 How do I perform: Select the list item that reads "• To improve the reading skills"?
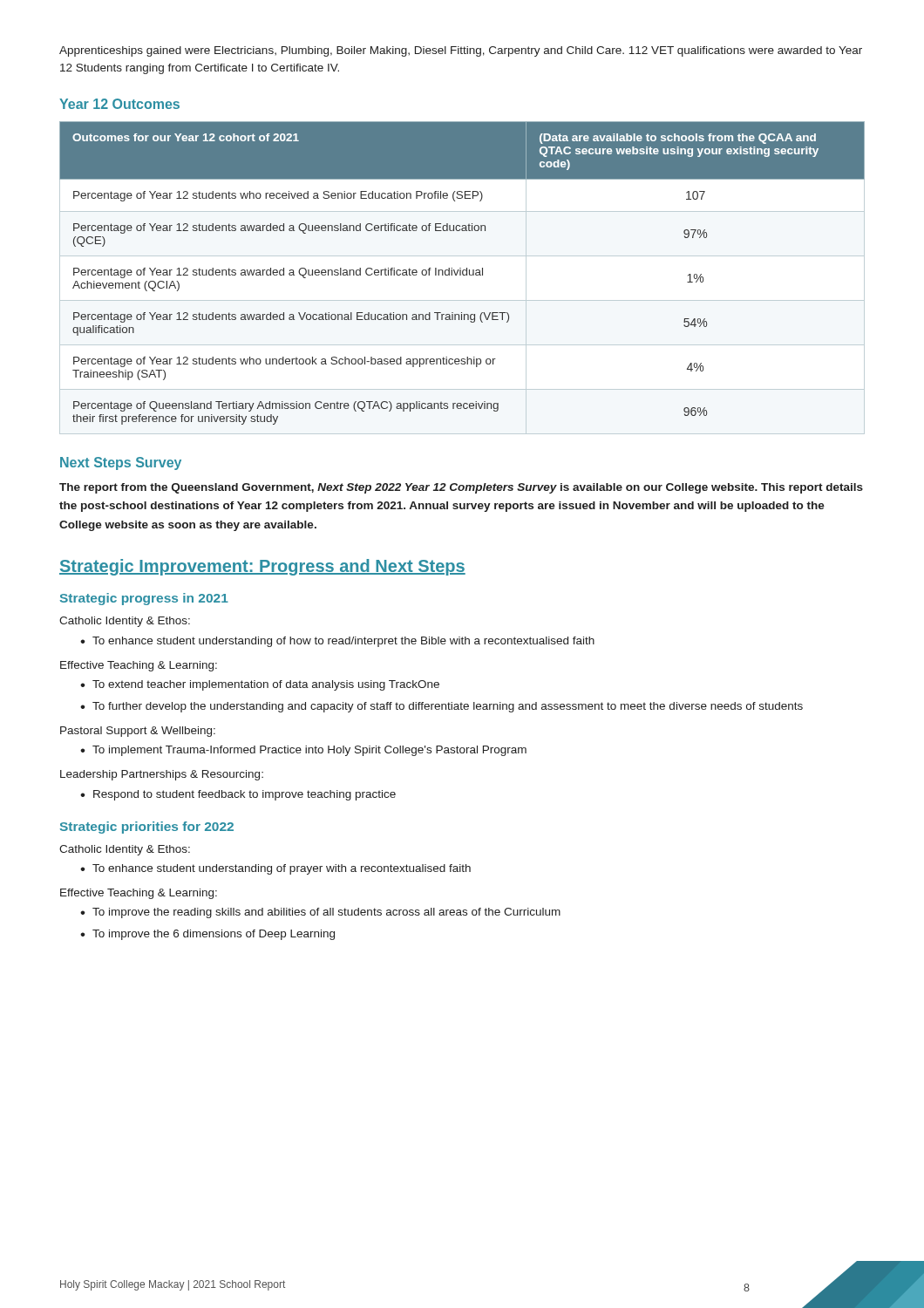[x=320, y=913]
